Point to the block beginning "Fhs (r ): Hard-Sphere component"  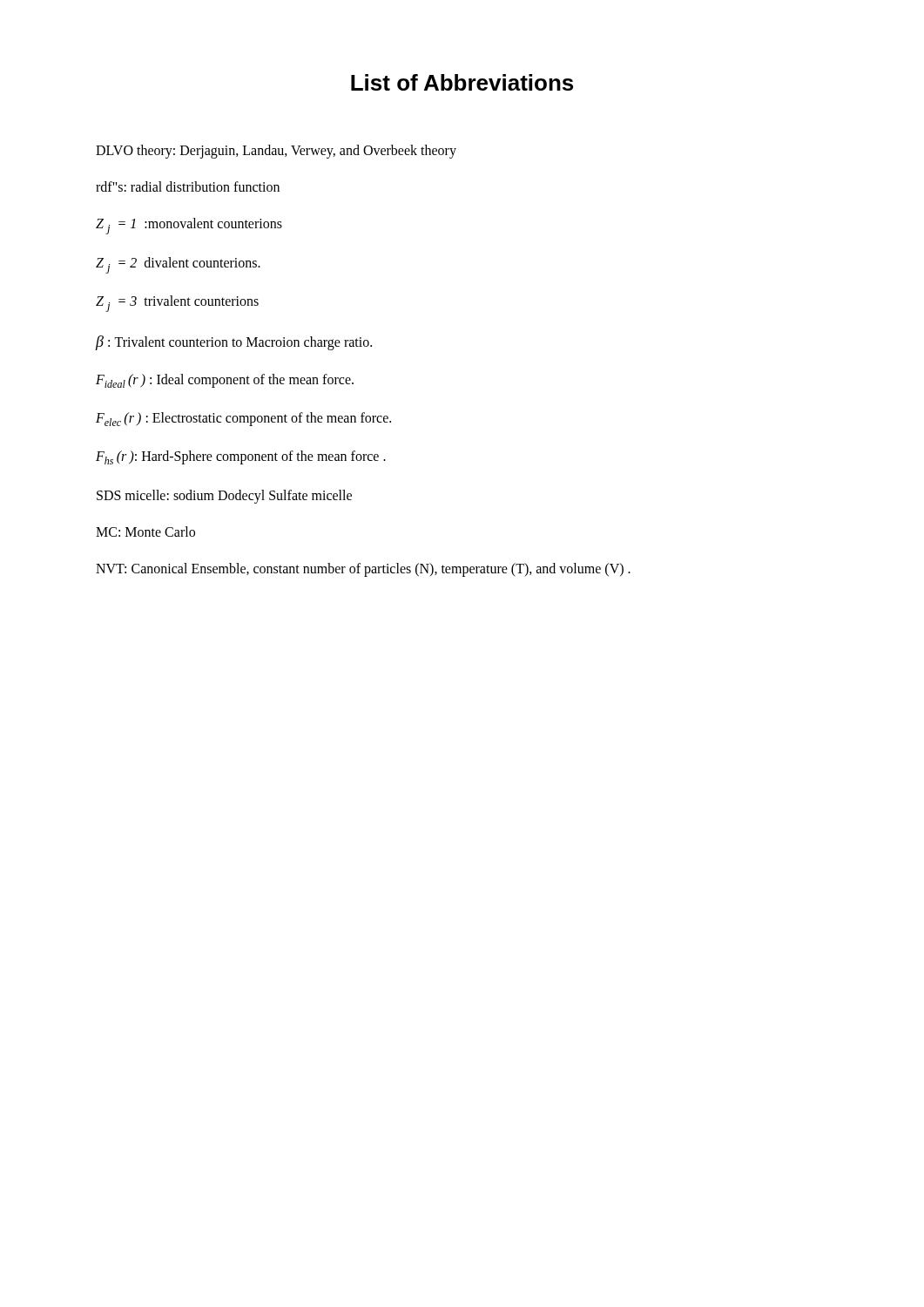click(x=241, y=458)
